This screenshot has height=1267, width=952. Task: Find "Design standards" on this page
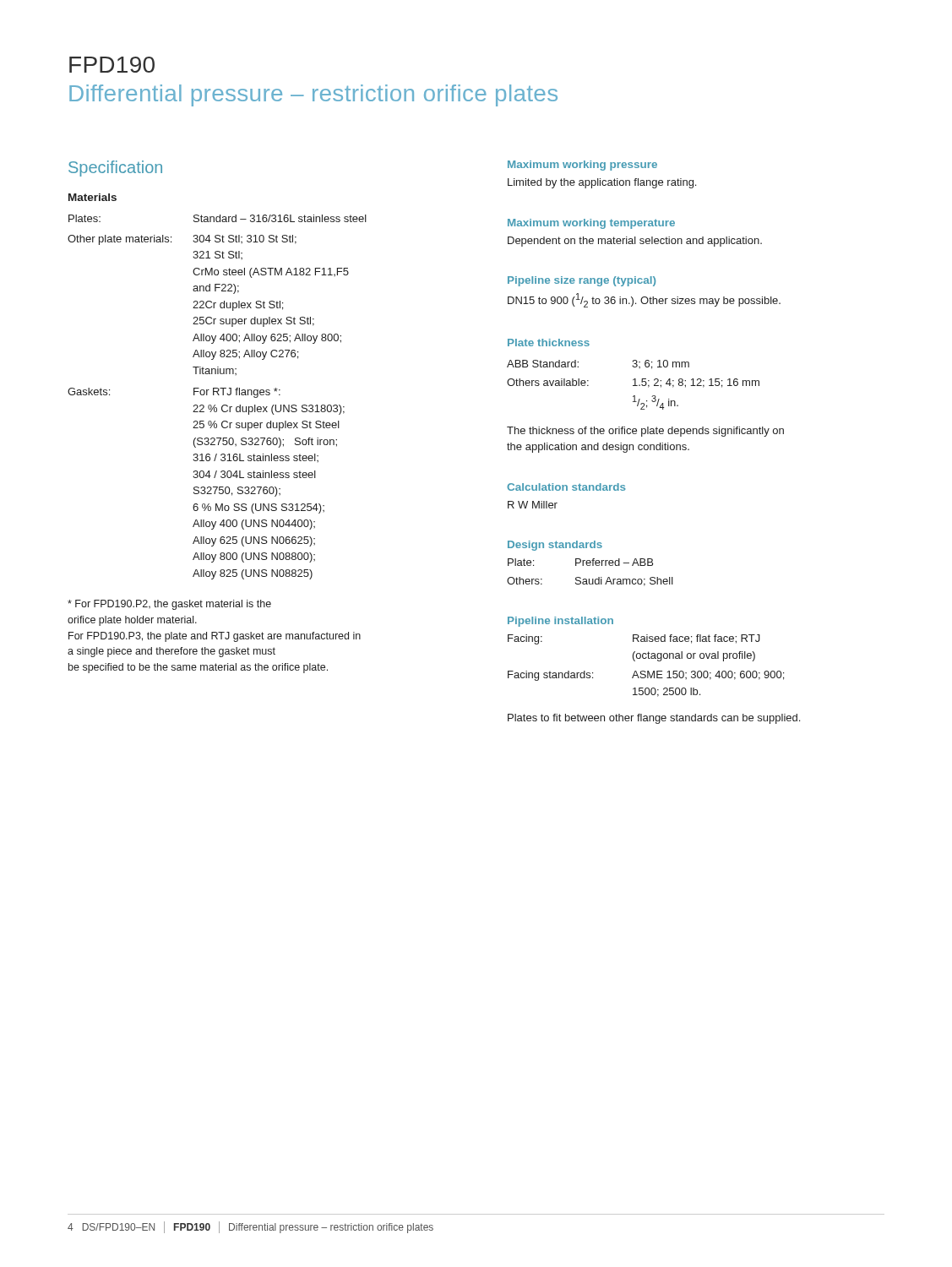(x=555, y=546)
